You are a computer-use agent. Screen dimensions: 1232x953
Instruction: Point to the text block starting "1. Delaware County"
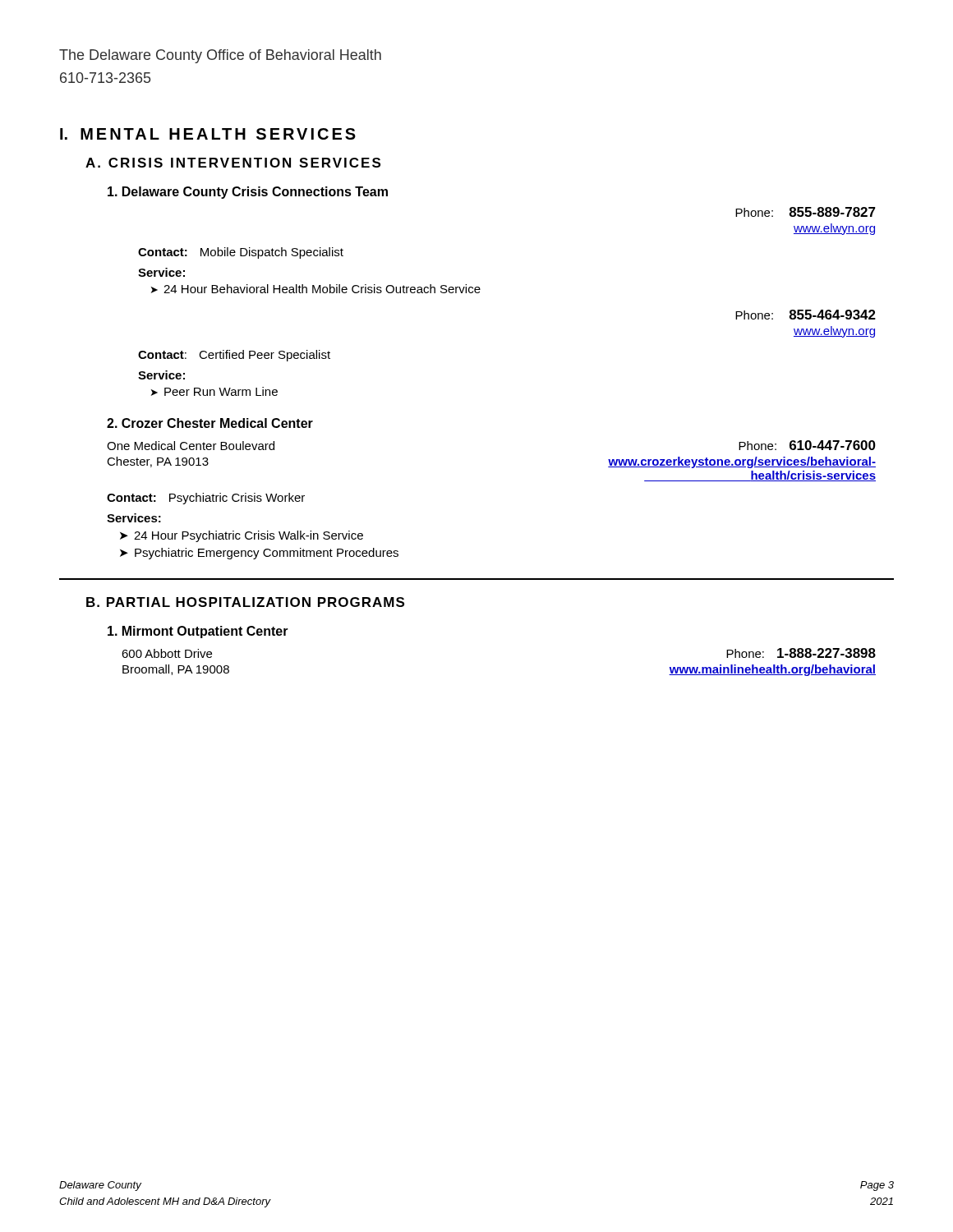(248, 192)
